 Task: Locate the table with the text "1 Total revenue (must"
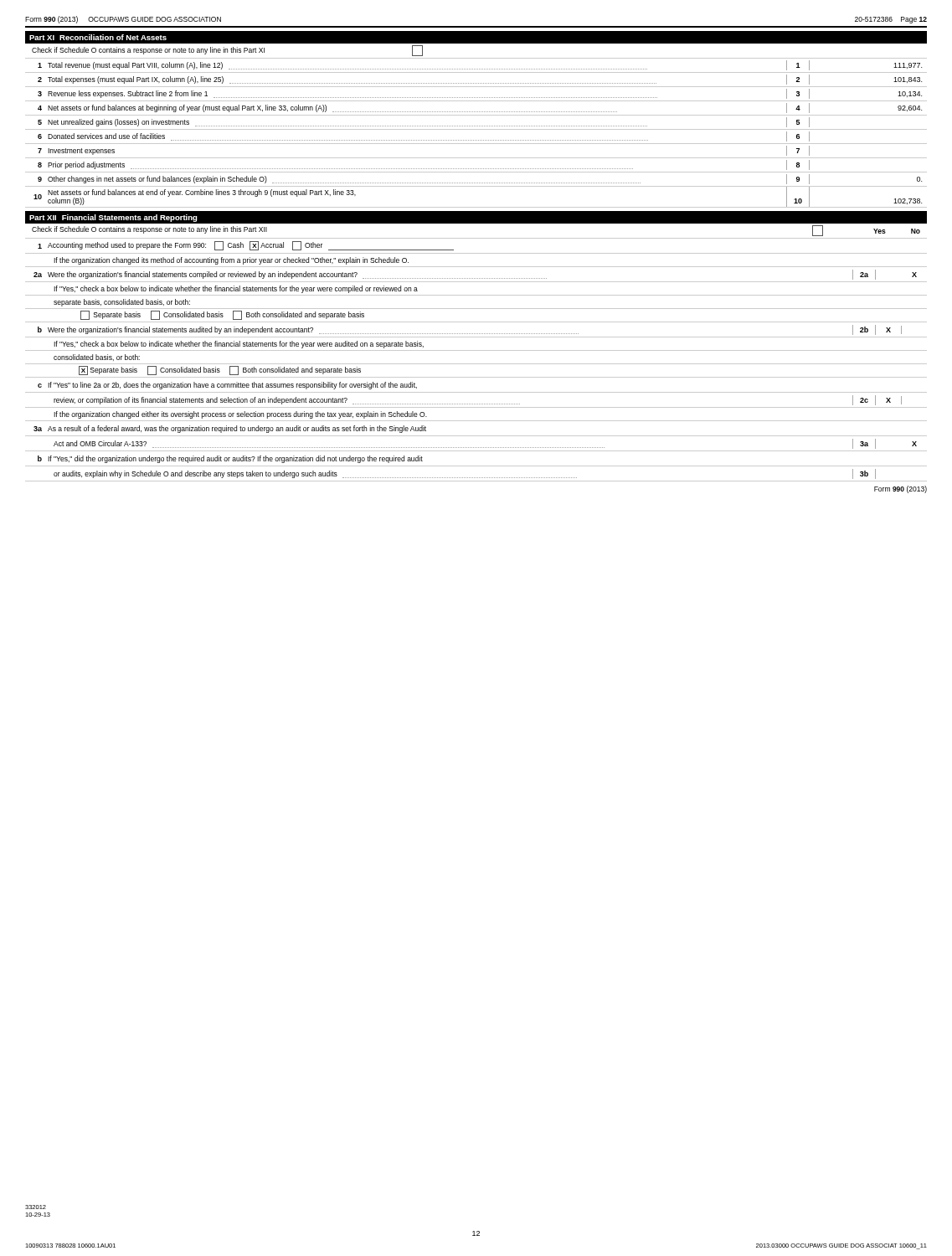coord(476,133)
